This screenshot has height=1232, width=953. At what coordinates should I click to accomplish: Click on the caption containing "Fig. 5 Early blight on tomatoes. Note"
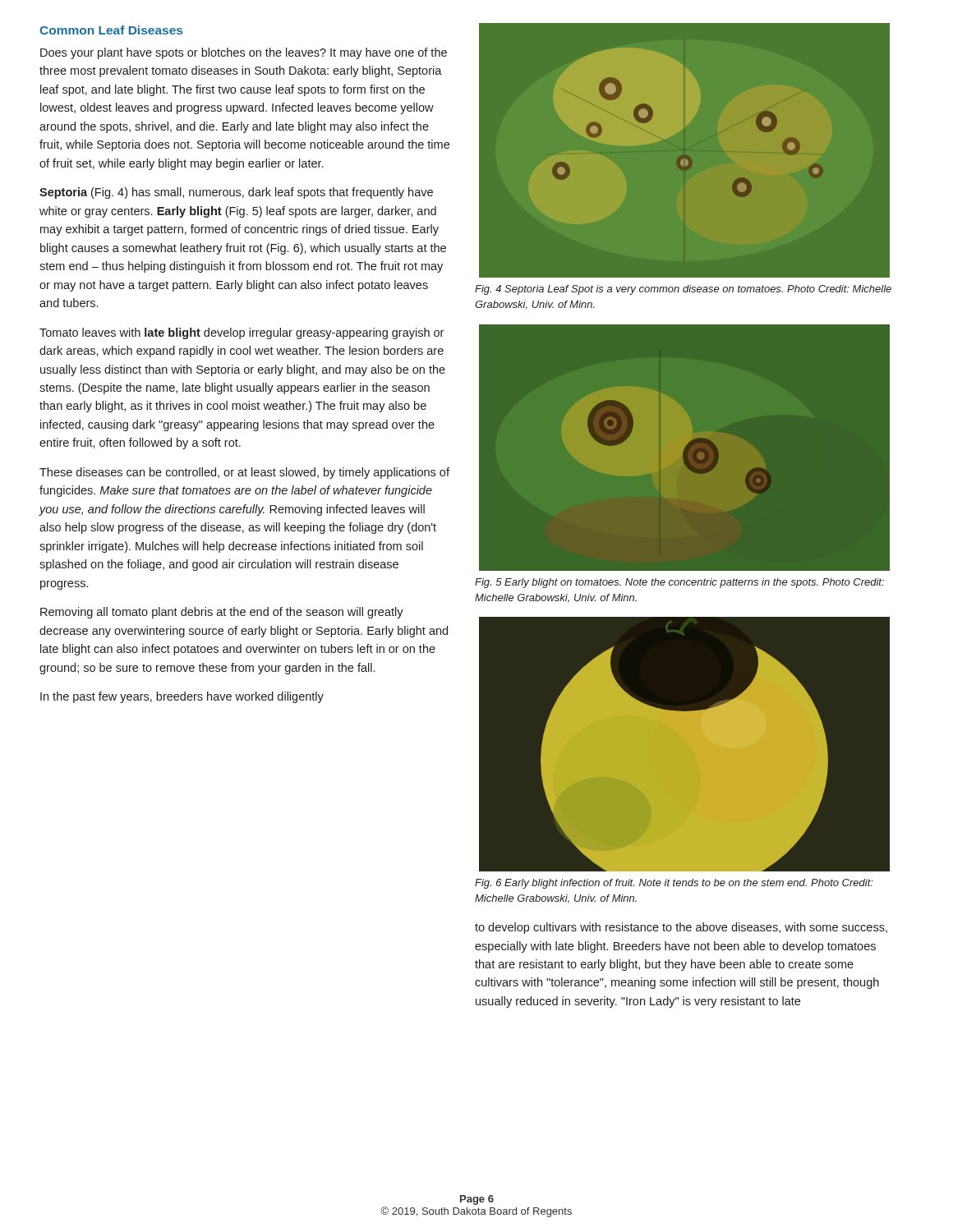(x=680, y=589)
